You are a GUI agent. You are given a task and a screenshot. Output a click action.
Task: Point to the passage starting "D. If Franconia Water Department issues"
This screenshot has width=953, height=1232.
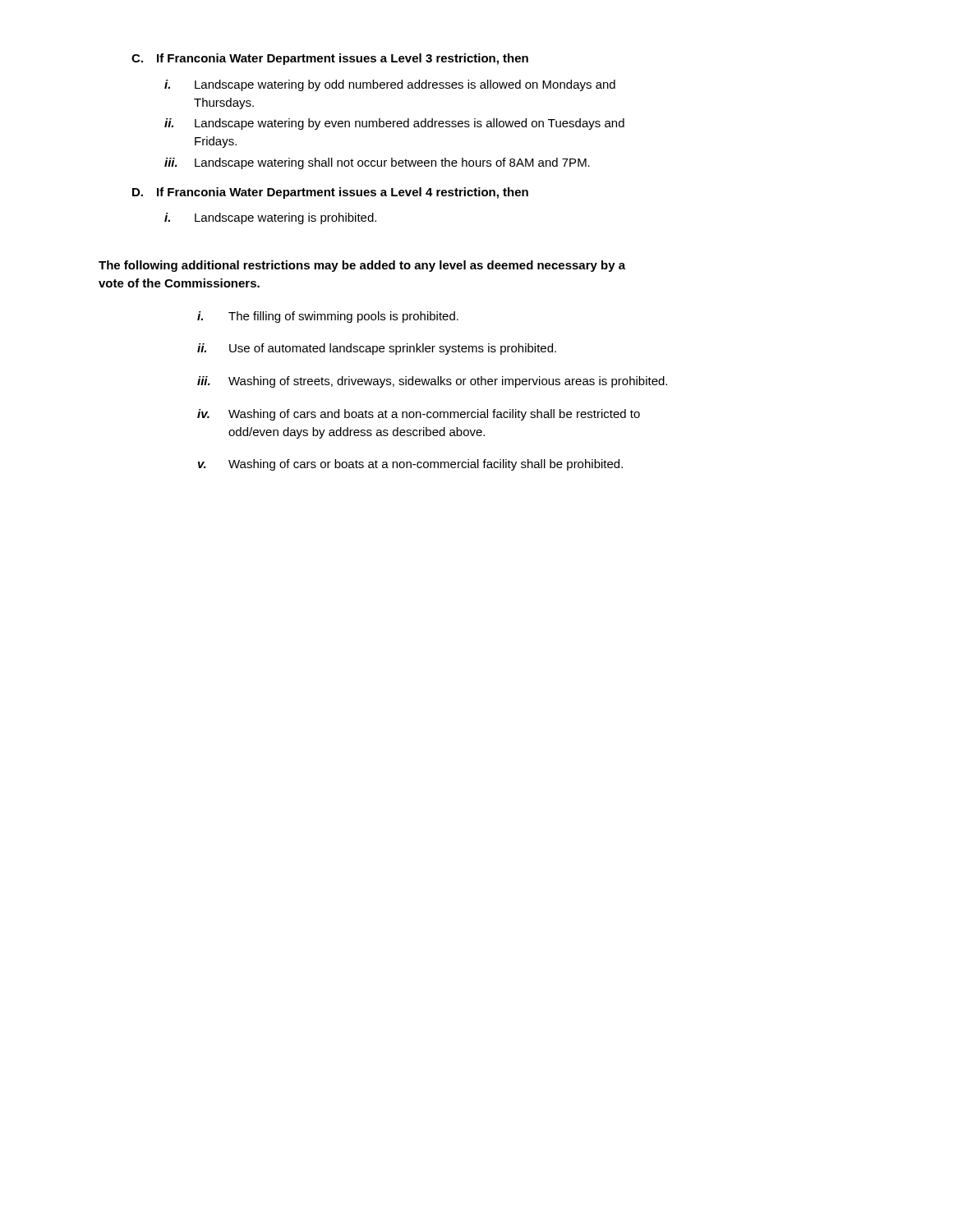(501, 192)
